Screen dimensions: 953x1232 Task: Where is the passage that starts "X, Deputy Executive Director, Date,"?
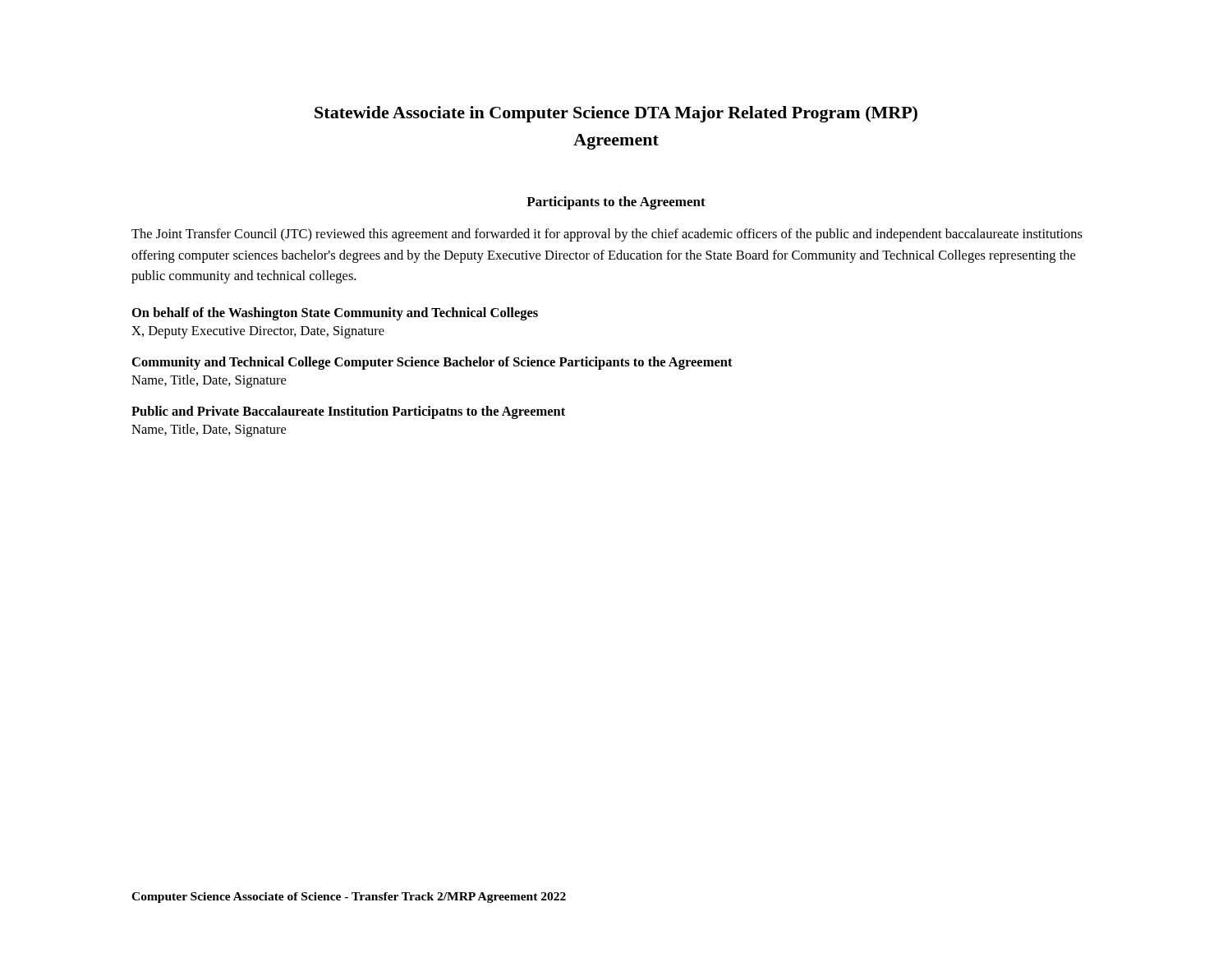[x=258, y=330]
